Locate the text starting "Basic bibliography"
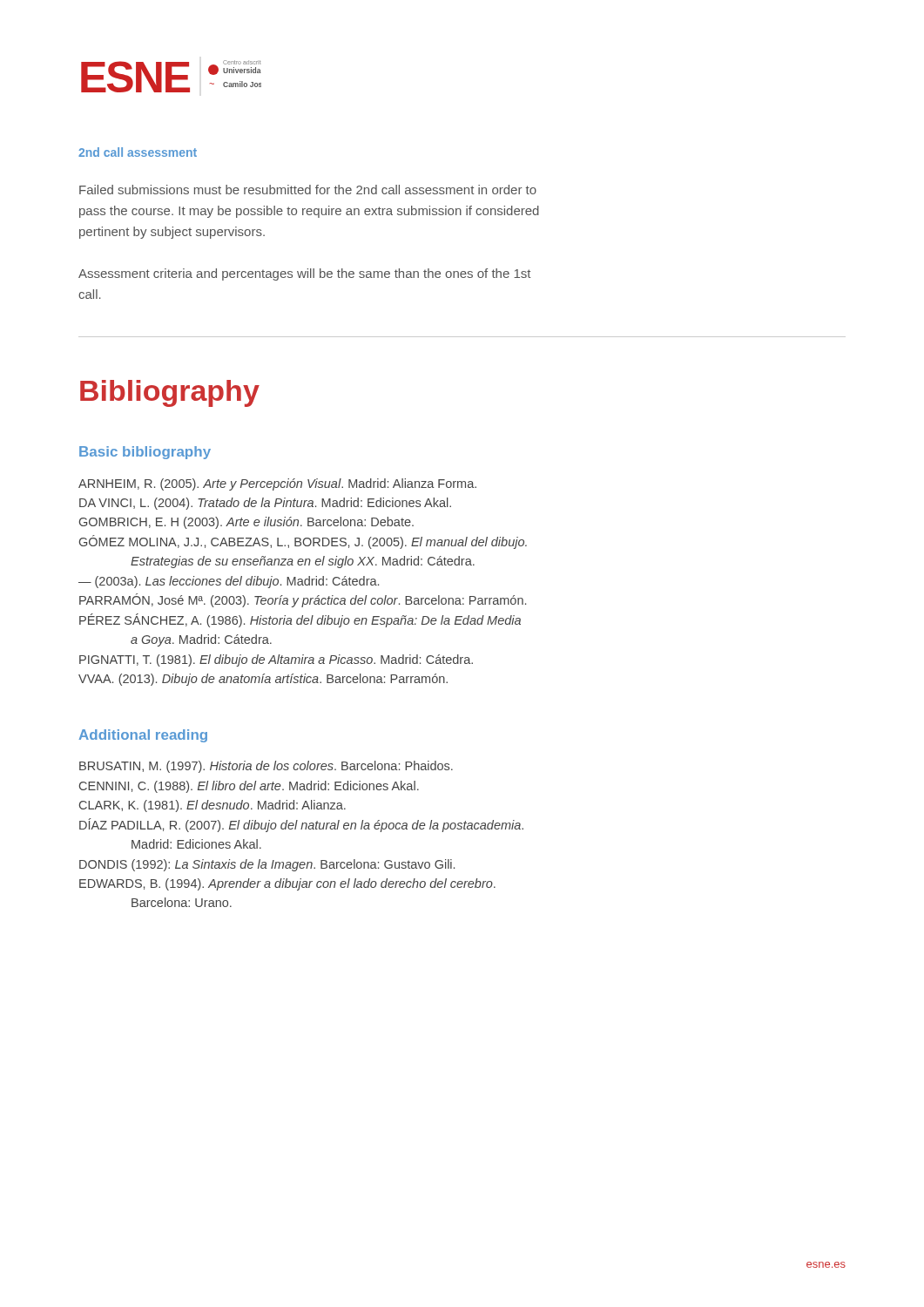This screenshot has height=1307, width=924. [145, 452]
